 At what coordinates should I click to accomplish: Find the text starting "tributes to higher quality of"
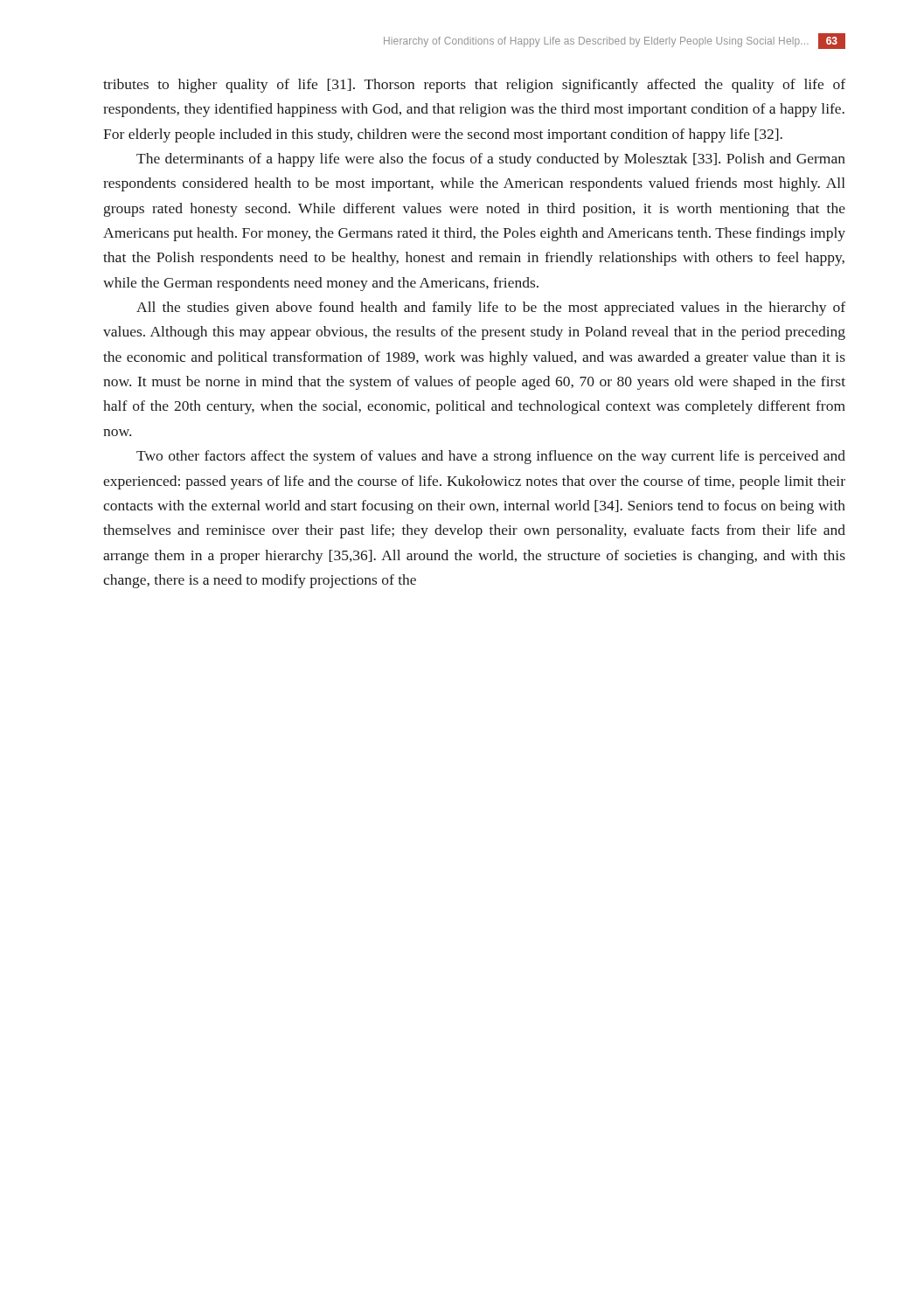pos(474,332)
